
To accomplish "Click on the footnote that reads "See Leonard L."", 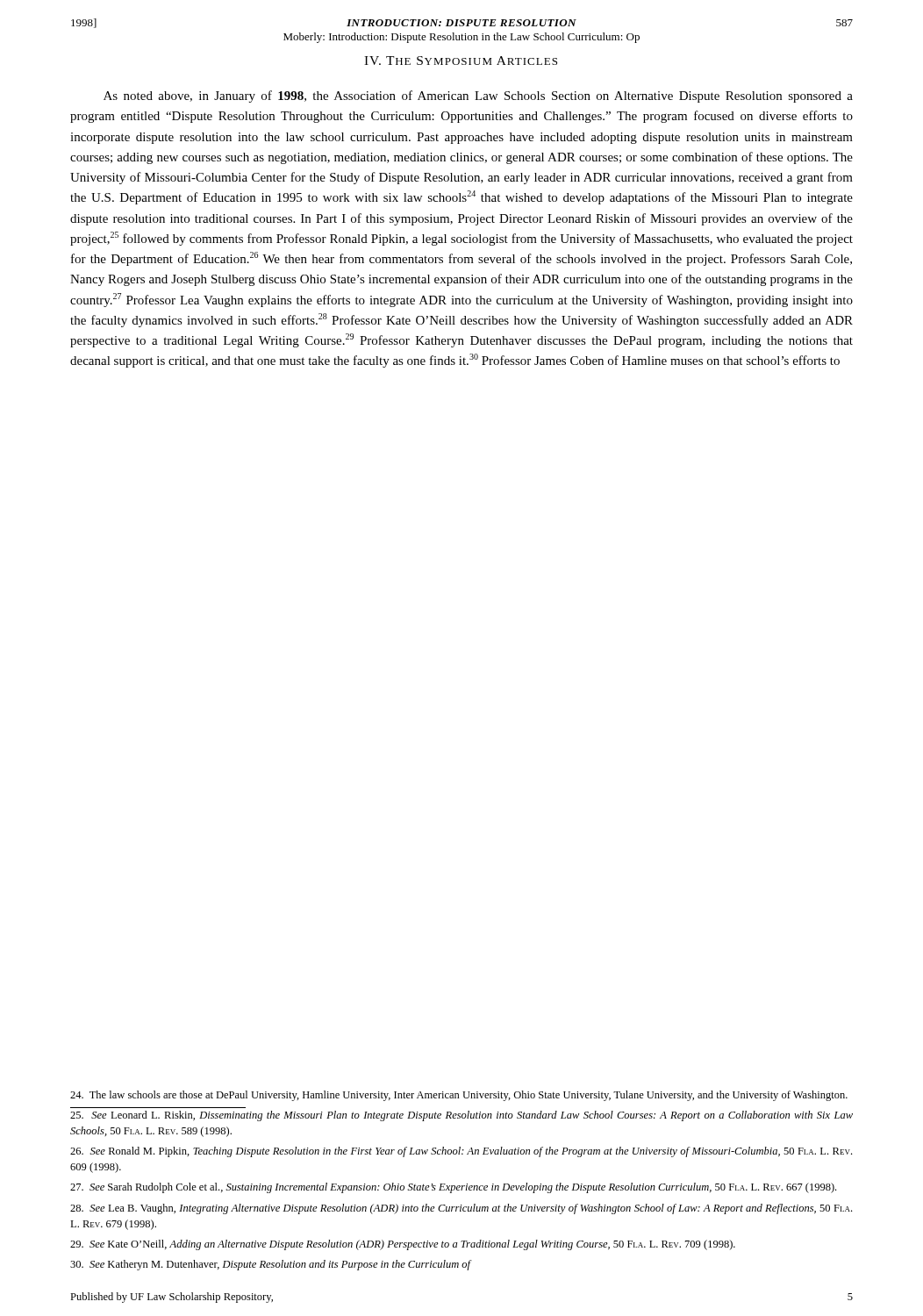I will pos(462,1123).
